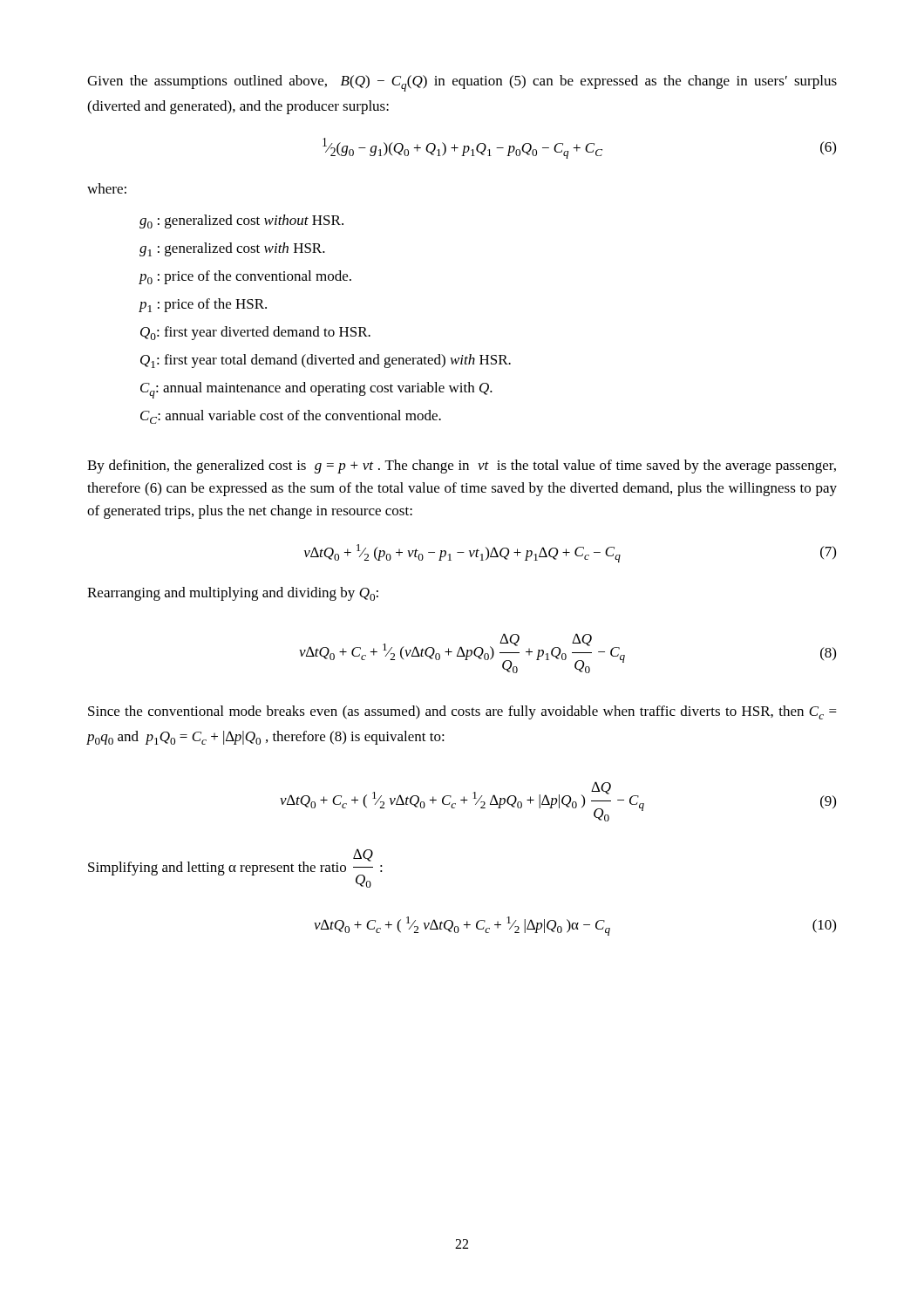Click on the text block that says "Simplifying and letting α represent the ratio ∆Q"
The height and width of the screenshot is (1308, 924).
click(235, 868)
